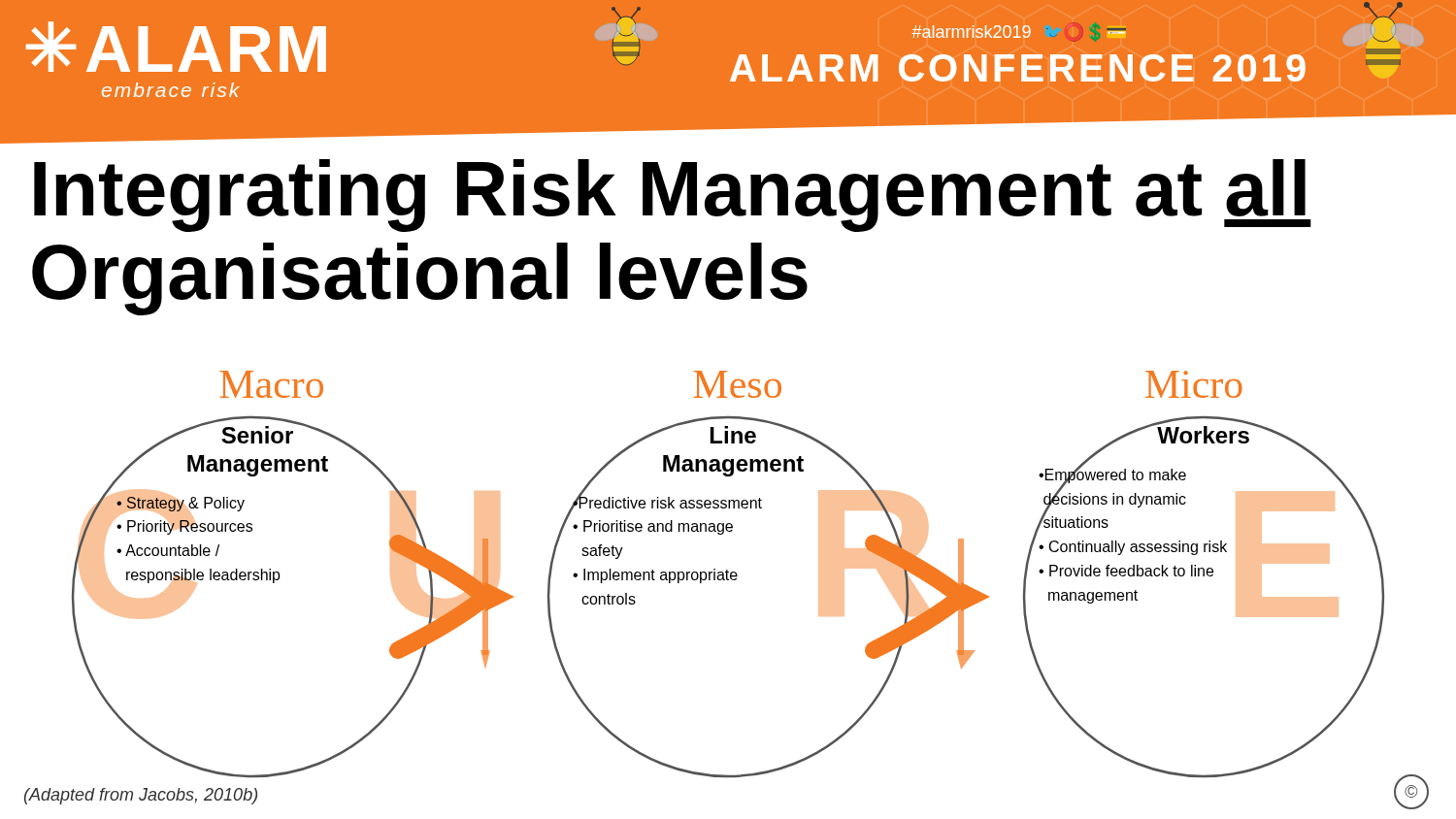Where does it say "(Adapted from Jacobs, 2010b)"?
Image resolution: width=1456 pixels, height=819 pixels.
(x=141, y=795)
